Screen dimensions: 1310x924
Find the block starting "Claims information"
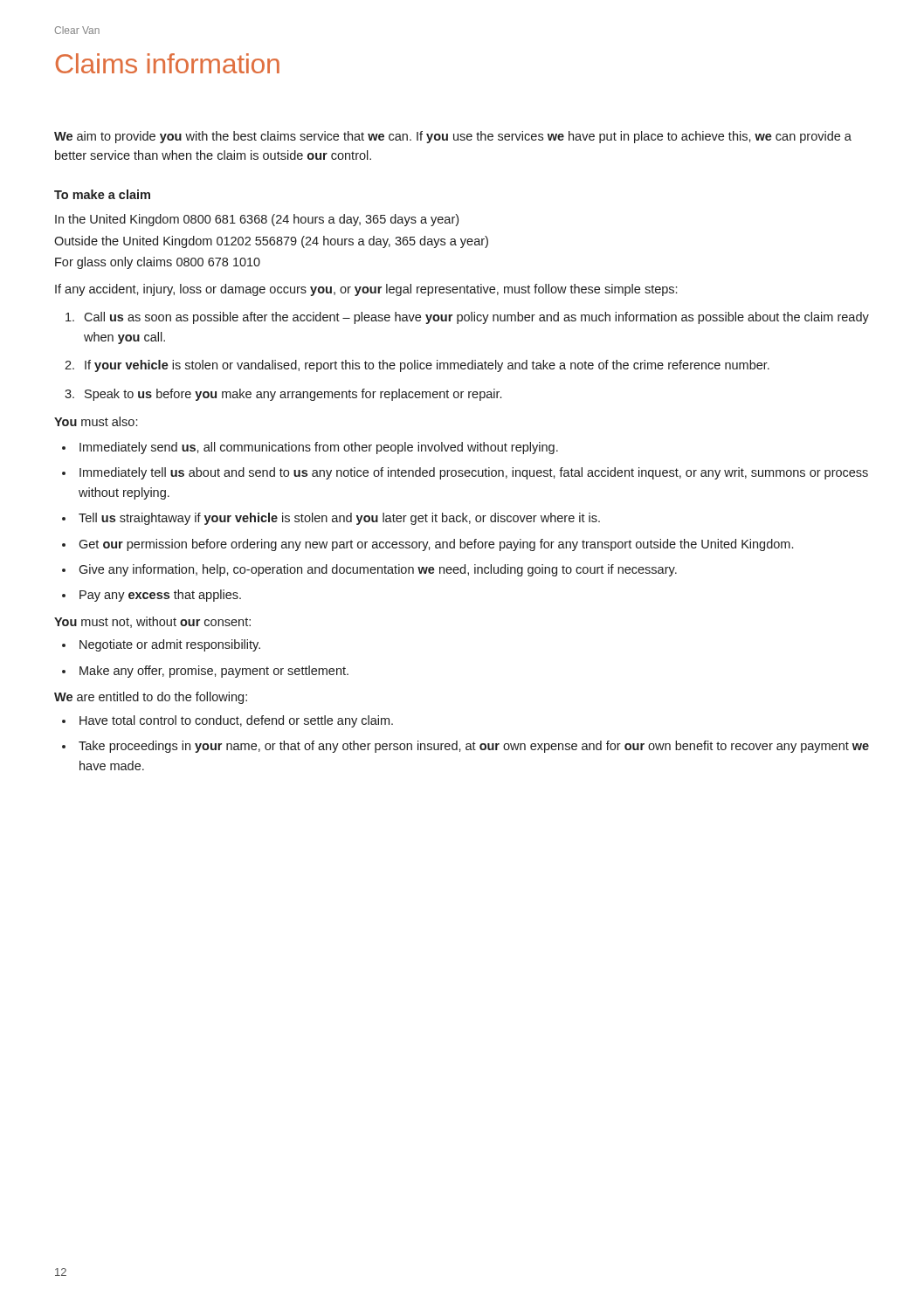coord(167,64)
